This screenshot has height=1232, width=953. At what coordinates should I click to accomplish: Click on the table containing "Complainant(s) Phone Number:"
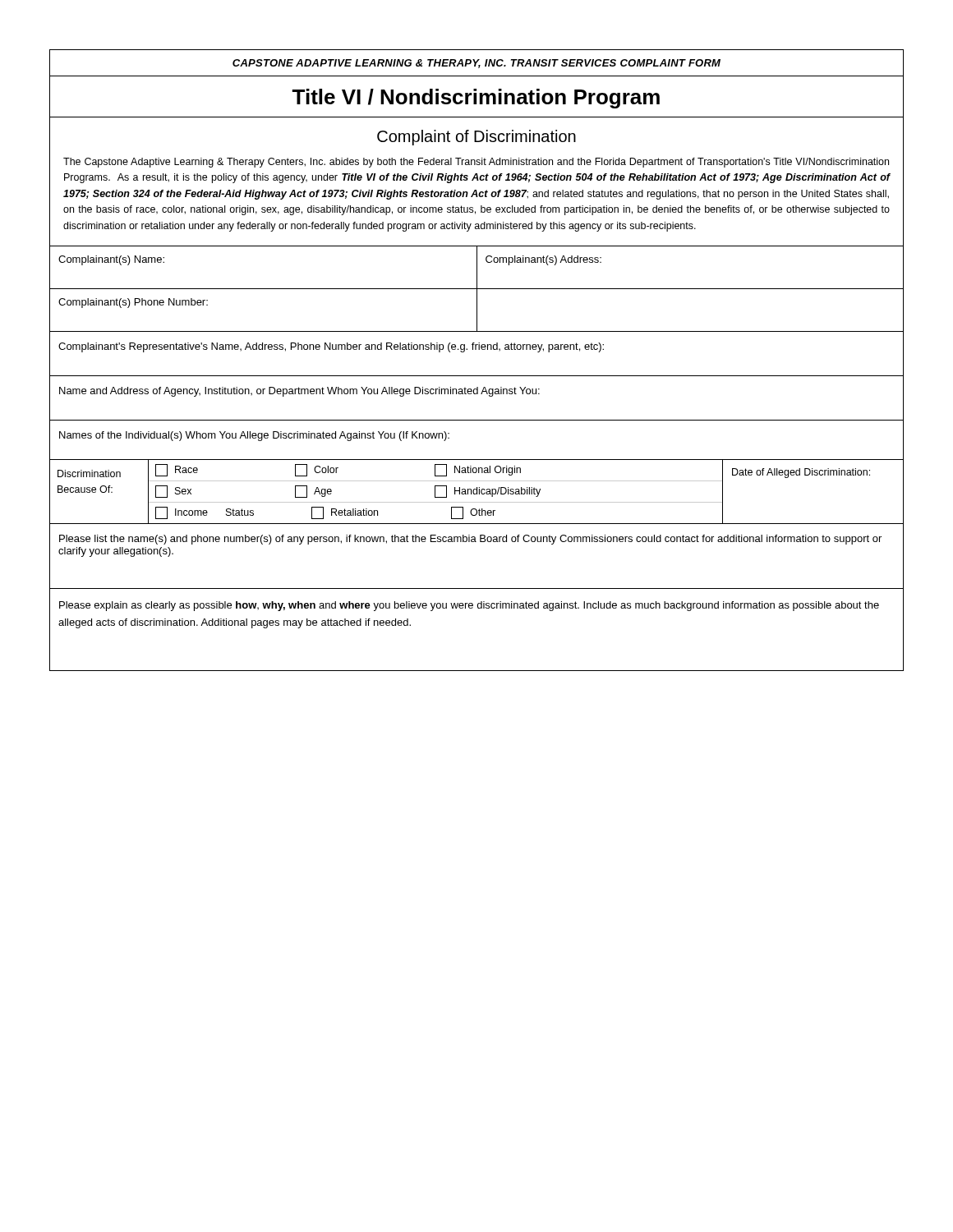pyautogui.click(x=476, y=310)
